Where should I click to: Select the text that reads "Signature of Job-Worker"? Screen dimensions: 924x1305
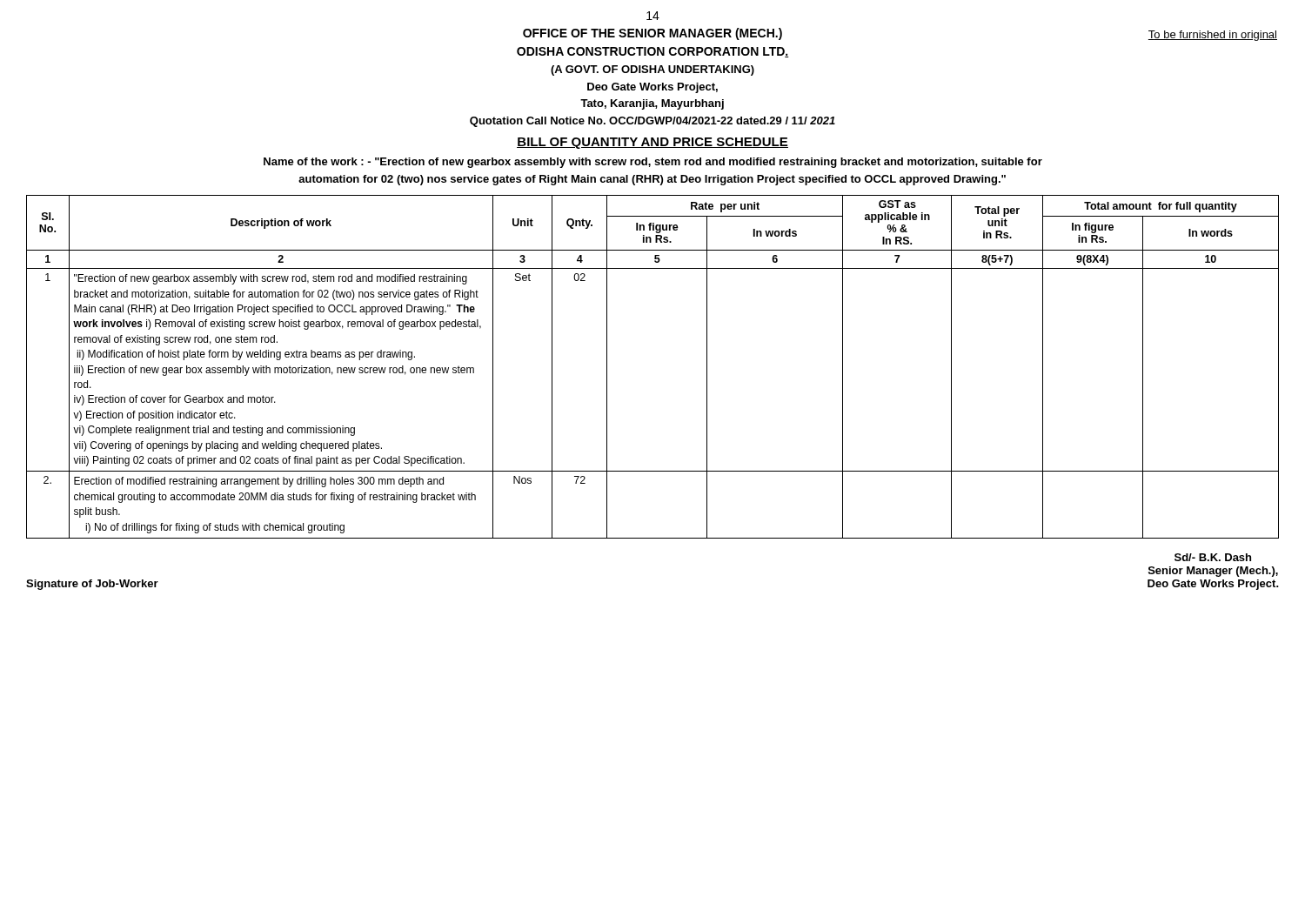click(92, 583)
